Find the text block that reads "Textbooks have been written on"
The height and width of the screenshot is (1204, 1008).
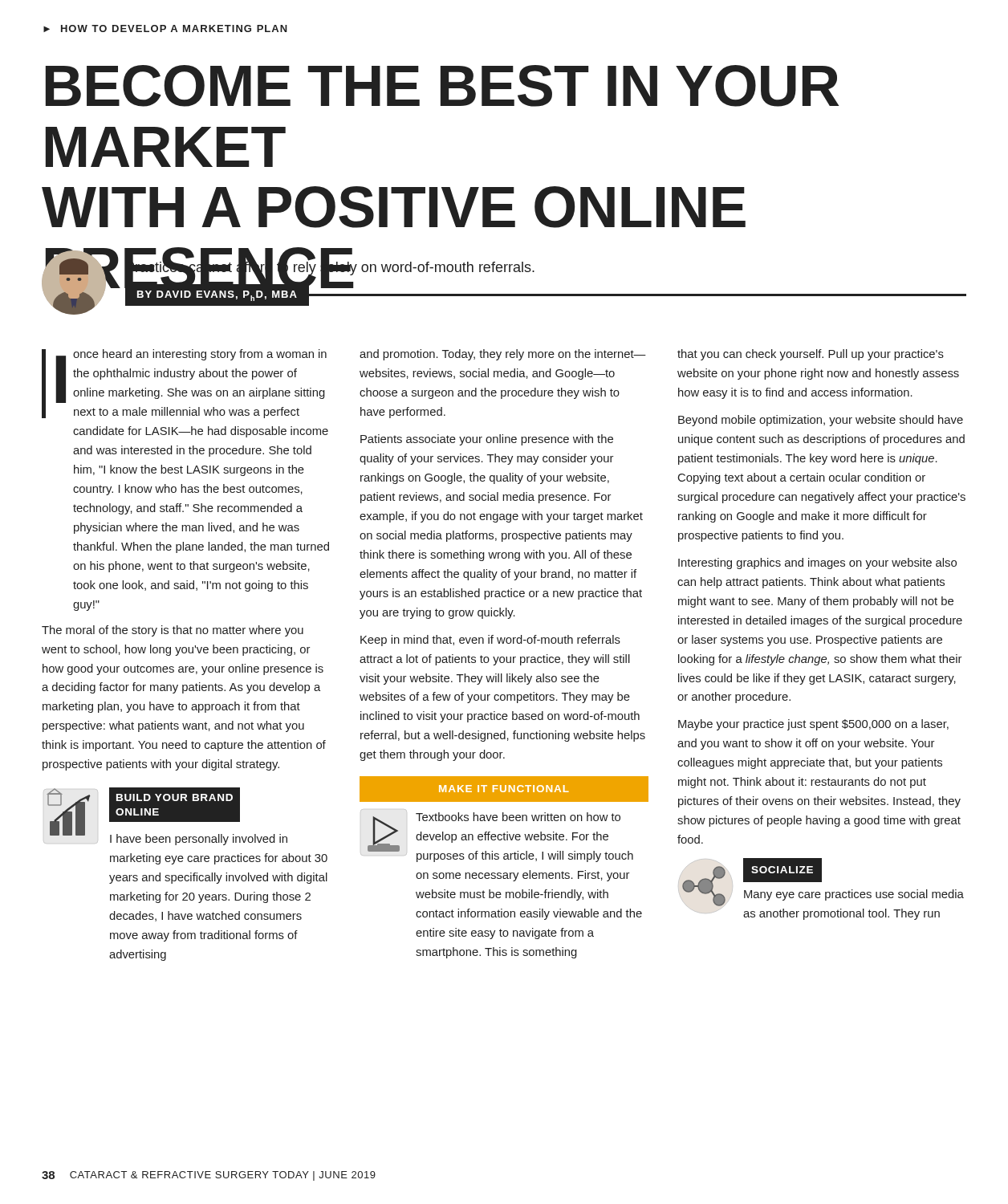(532, 885)
